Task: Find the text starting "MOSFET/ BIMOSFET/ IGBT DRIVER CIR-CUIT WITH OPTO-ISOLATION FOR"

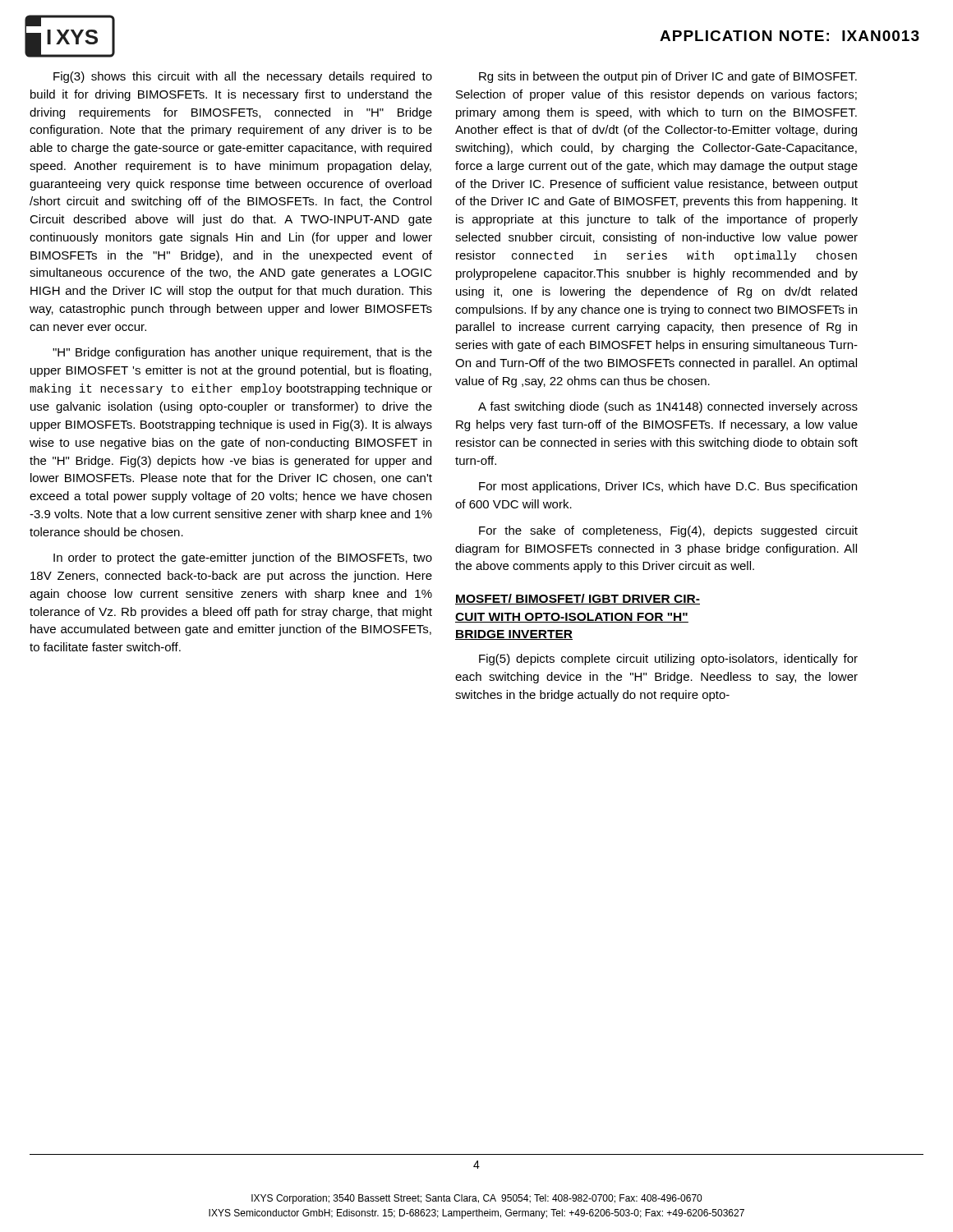Action: point(578,616)
